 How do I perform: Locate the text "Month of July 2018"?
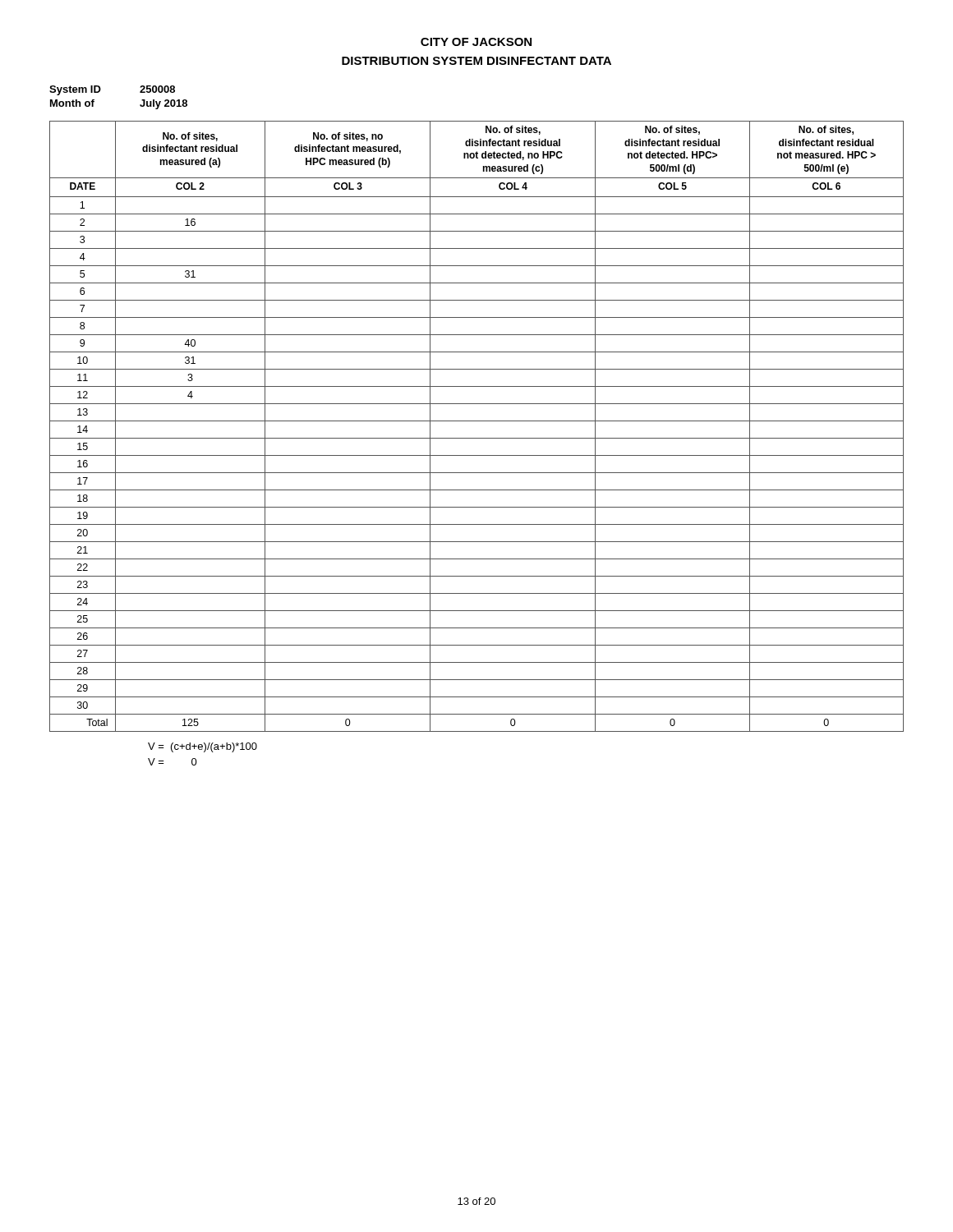click(73, 104)
